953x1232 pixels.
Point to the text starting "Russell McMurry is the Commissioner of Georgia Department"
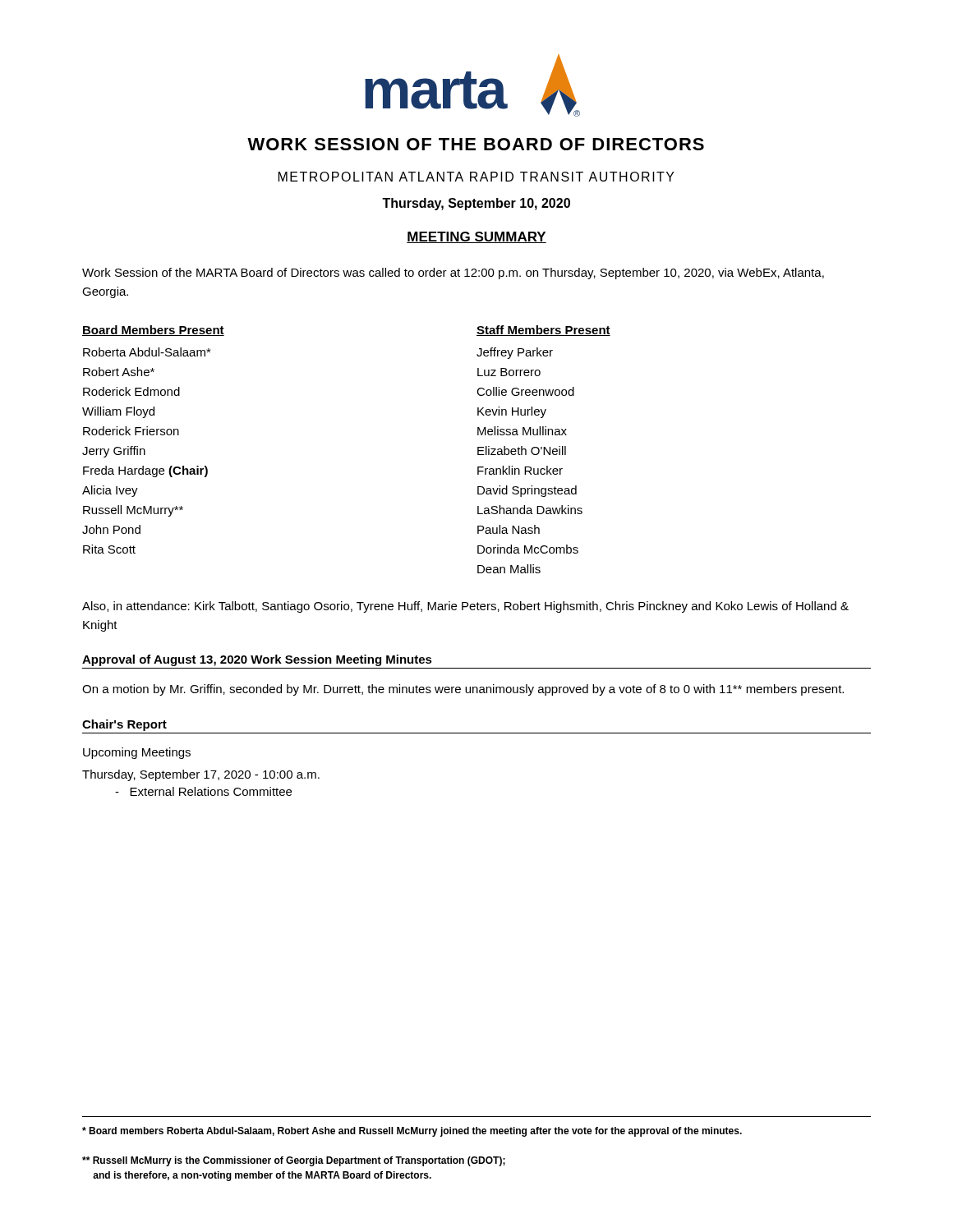point(294,1168)
